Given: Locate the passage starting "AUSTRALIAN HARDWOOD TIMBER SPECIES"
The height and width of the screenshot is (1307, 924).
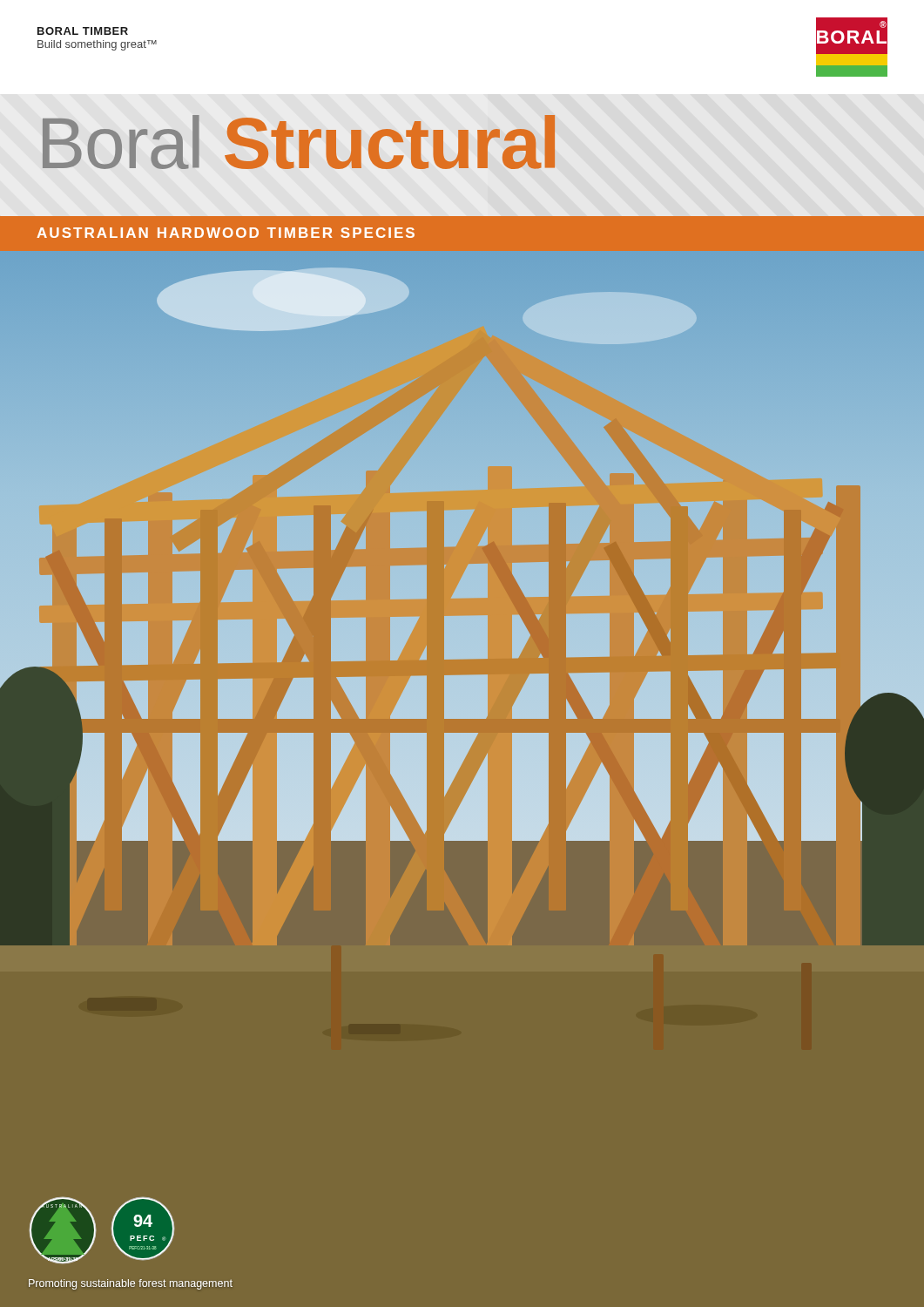Looking at the screenshot, I should pos(227,233).
